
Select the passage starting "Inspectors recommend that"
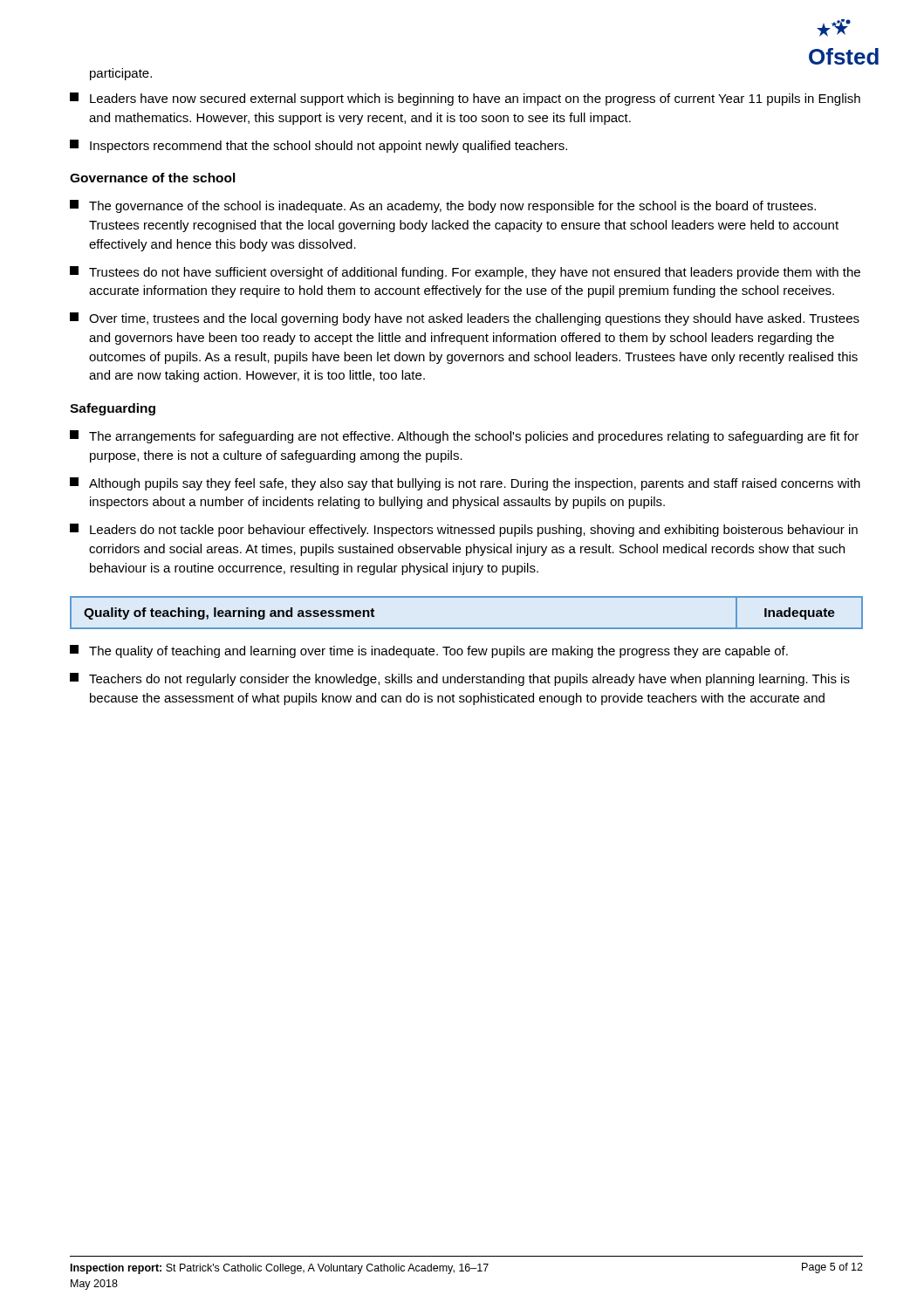pyautogui.click(x=466, y=145)
